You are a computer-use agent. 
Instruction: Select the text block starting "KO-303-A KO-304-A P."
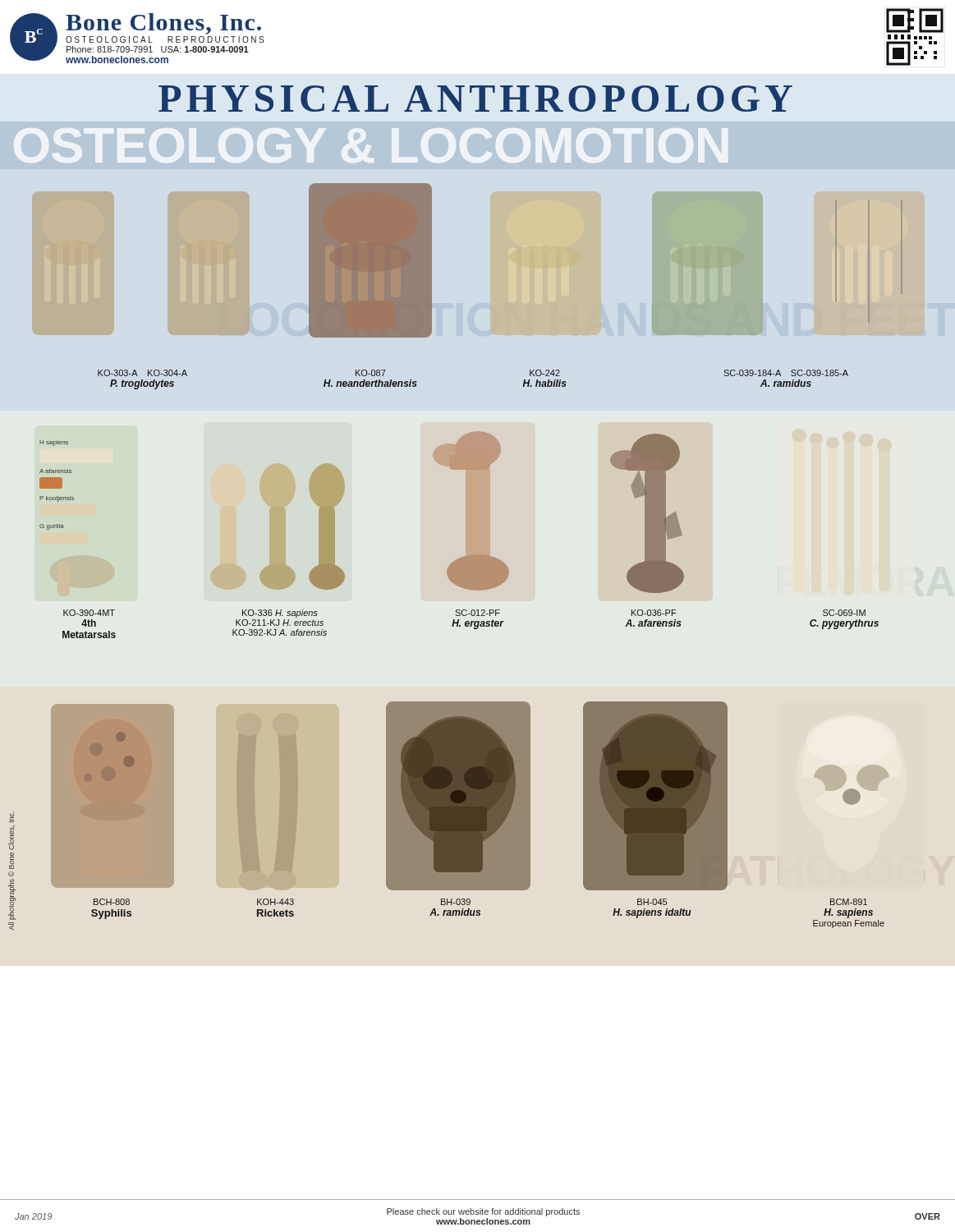pyautogui.click(x=117, y=372)
